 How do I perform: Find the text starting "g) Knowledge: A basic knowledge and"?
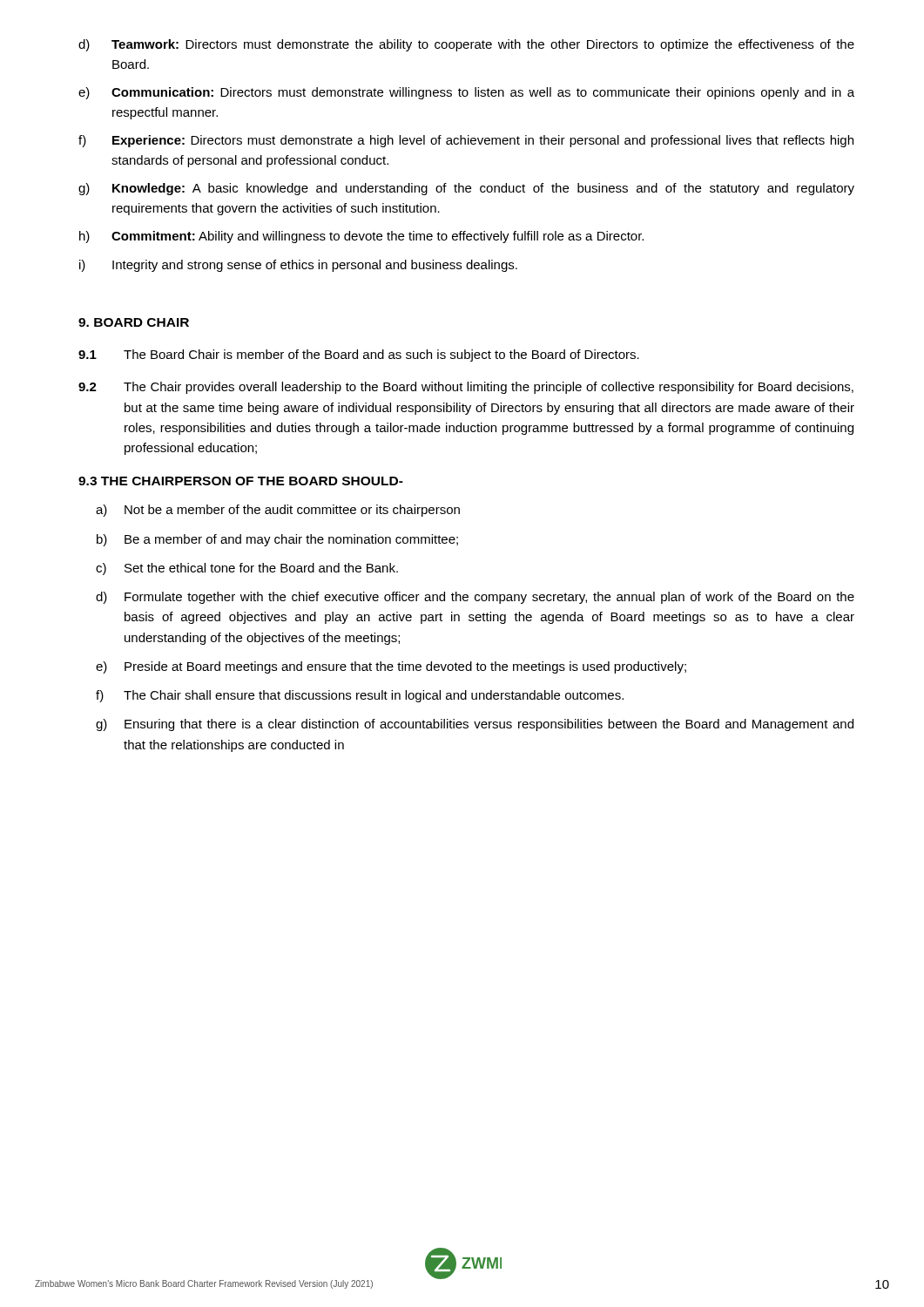[x=466, y=198]
